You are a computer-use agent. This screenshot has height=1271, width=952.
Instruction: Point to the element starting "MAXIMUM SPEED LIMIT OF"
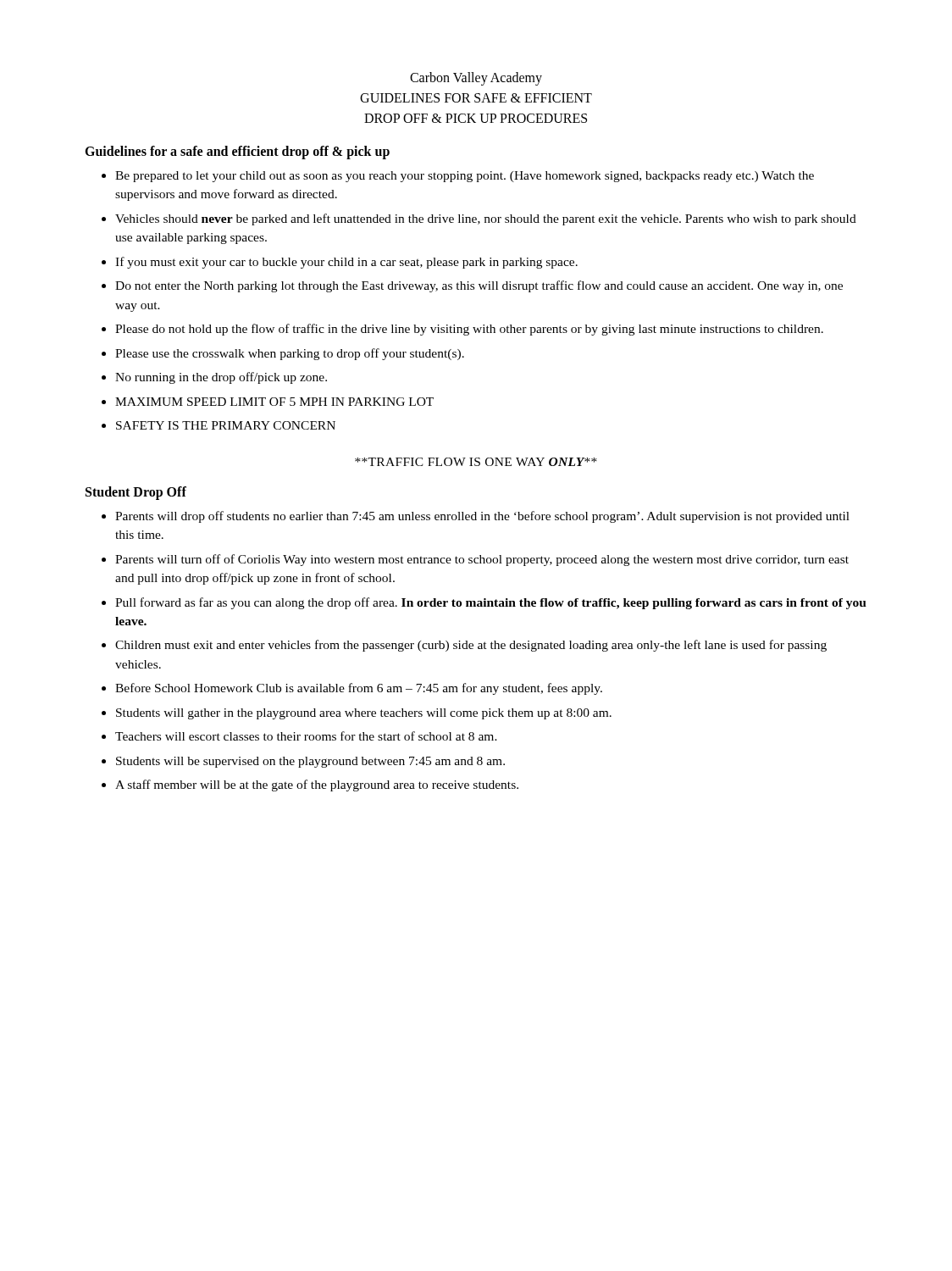[x=274, y=402]
